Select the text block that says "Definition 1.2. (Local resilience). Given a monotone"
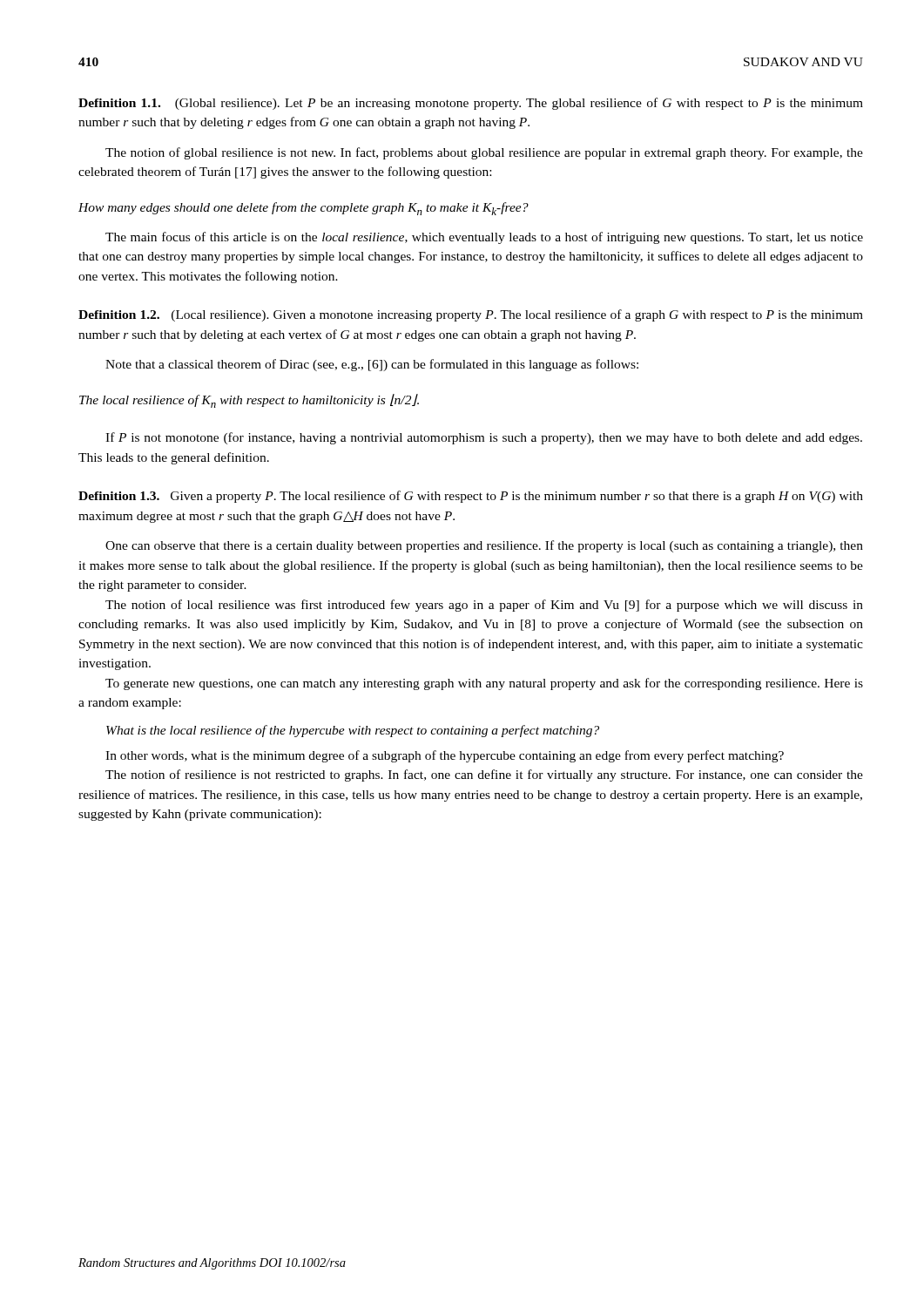 point(471,325)
